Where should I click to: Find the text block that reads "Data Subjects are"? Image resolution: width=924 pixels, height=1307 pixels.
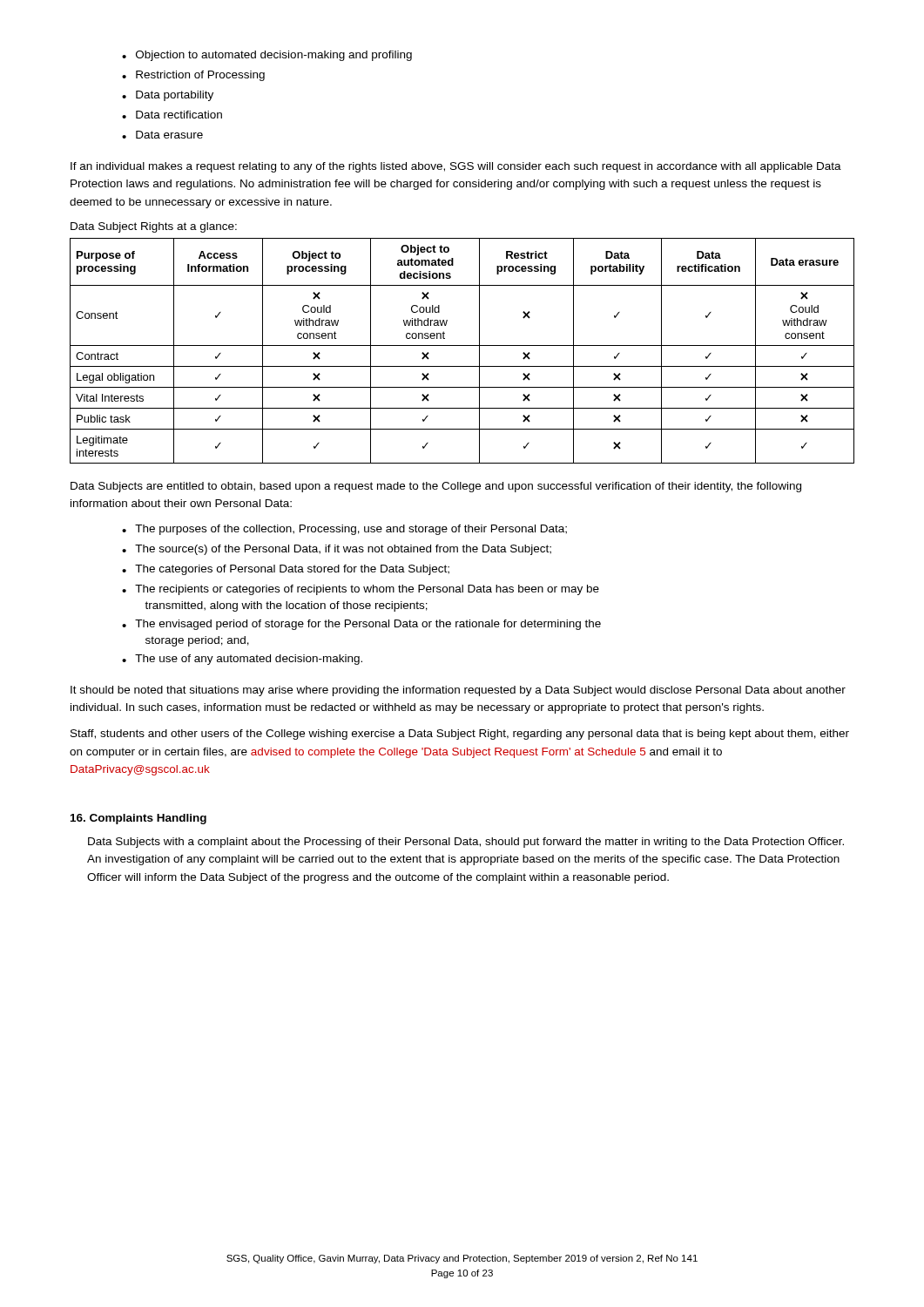(x=436, y=494)
